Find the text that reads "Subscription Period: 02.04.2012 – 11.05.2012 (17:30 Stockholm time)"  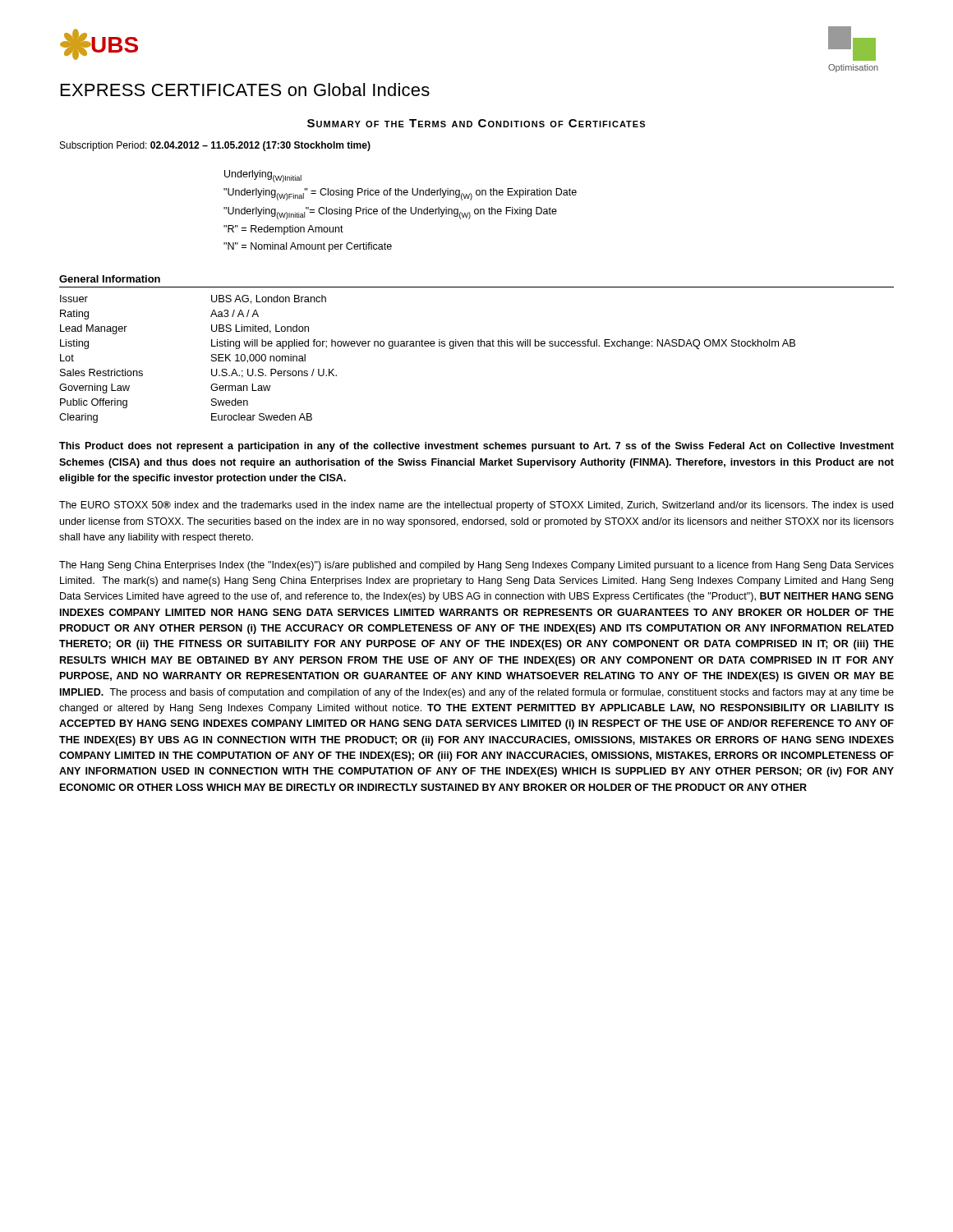(215, 145)
